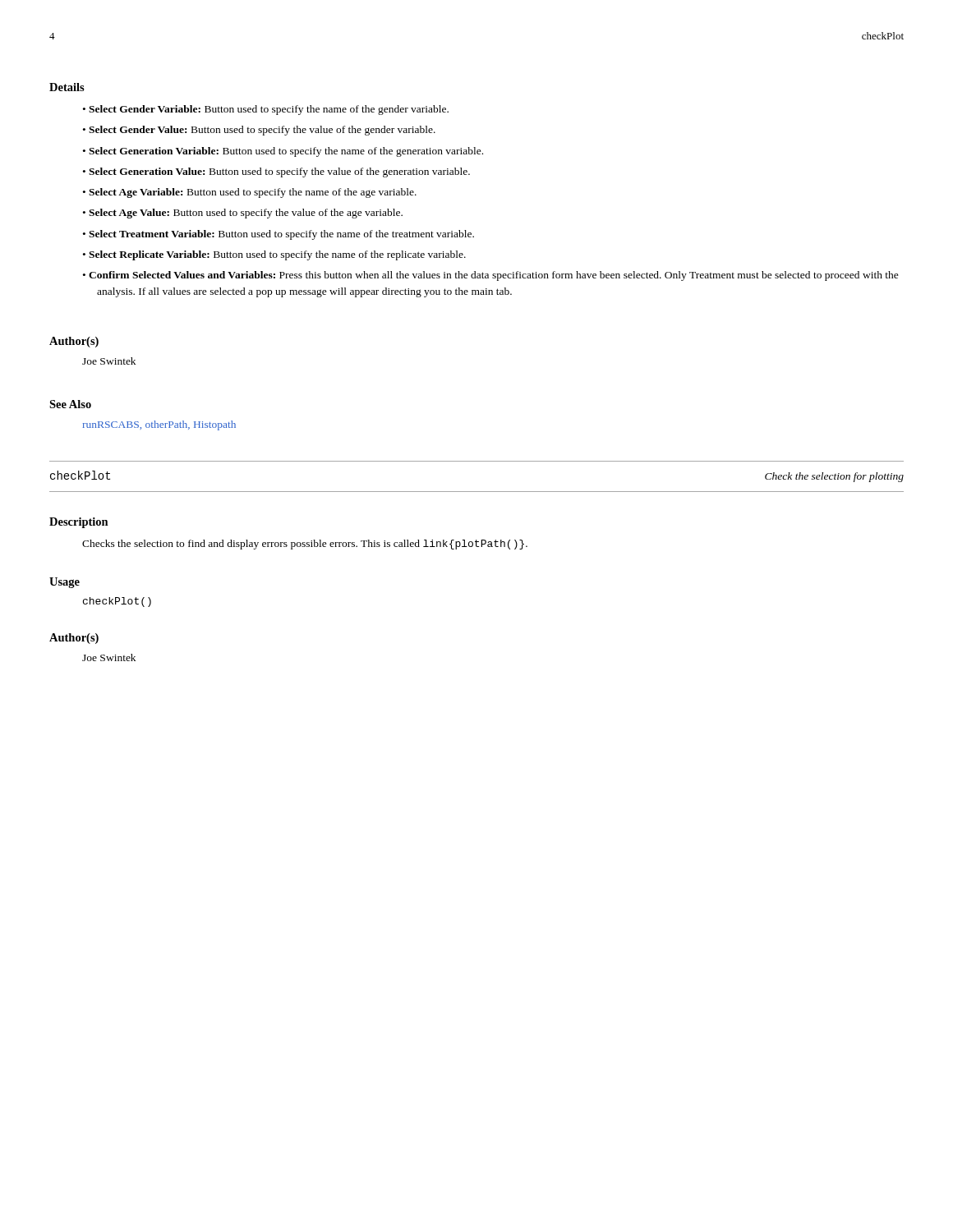The height and width of the screenshot is (1232, 953).
Task: Point to the region starting "Confirm Selected Values and Variables: Press this"
Action: point(494,283)
